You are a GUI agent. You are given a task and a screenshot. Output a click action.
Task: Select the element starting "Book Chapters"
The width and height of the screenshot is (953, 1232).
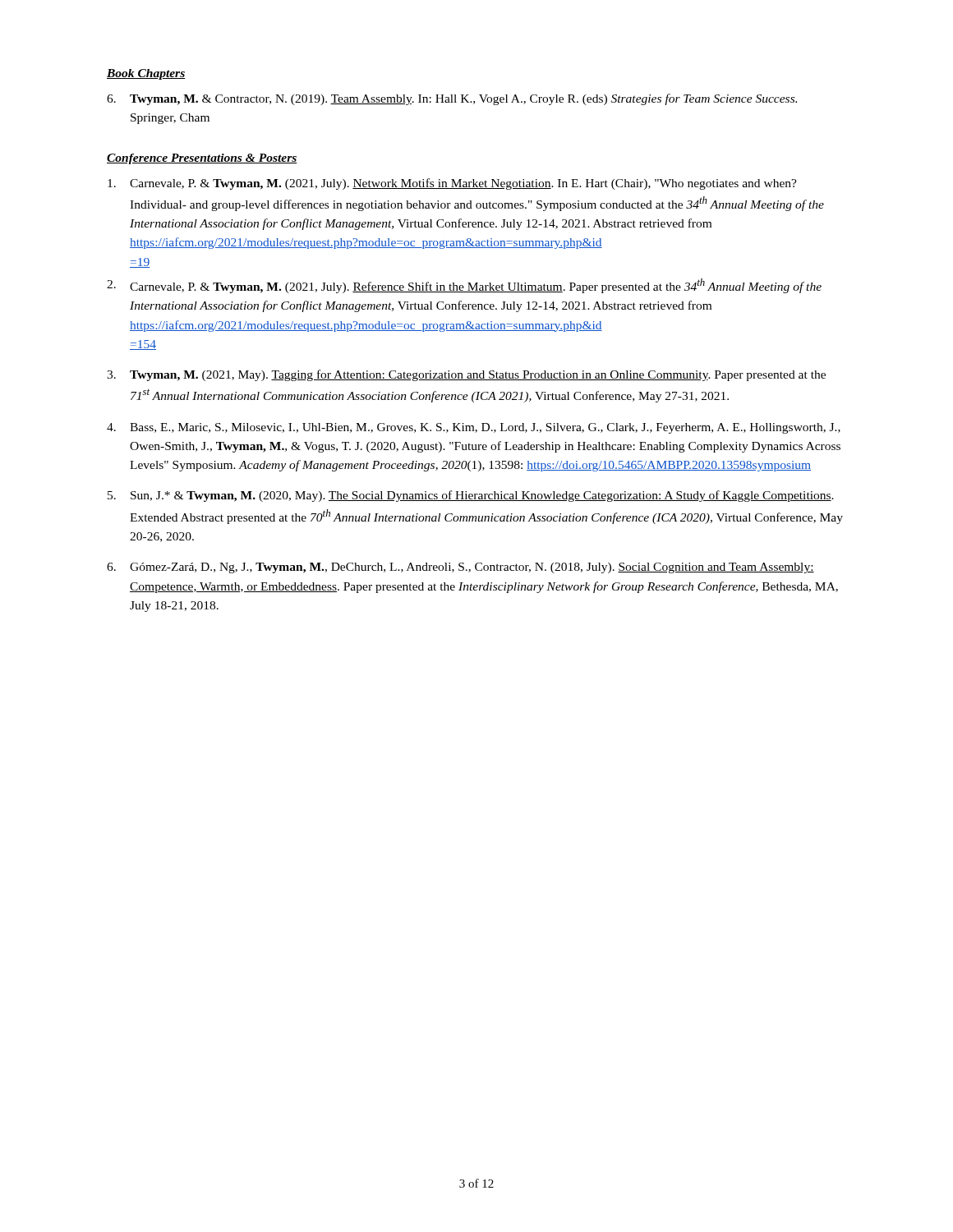coord(146,73)
